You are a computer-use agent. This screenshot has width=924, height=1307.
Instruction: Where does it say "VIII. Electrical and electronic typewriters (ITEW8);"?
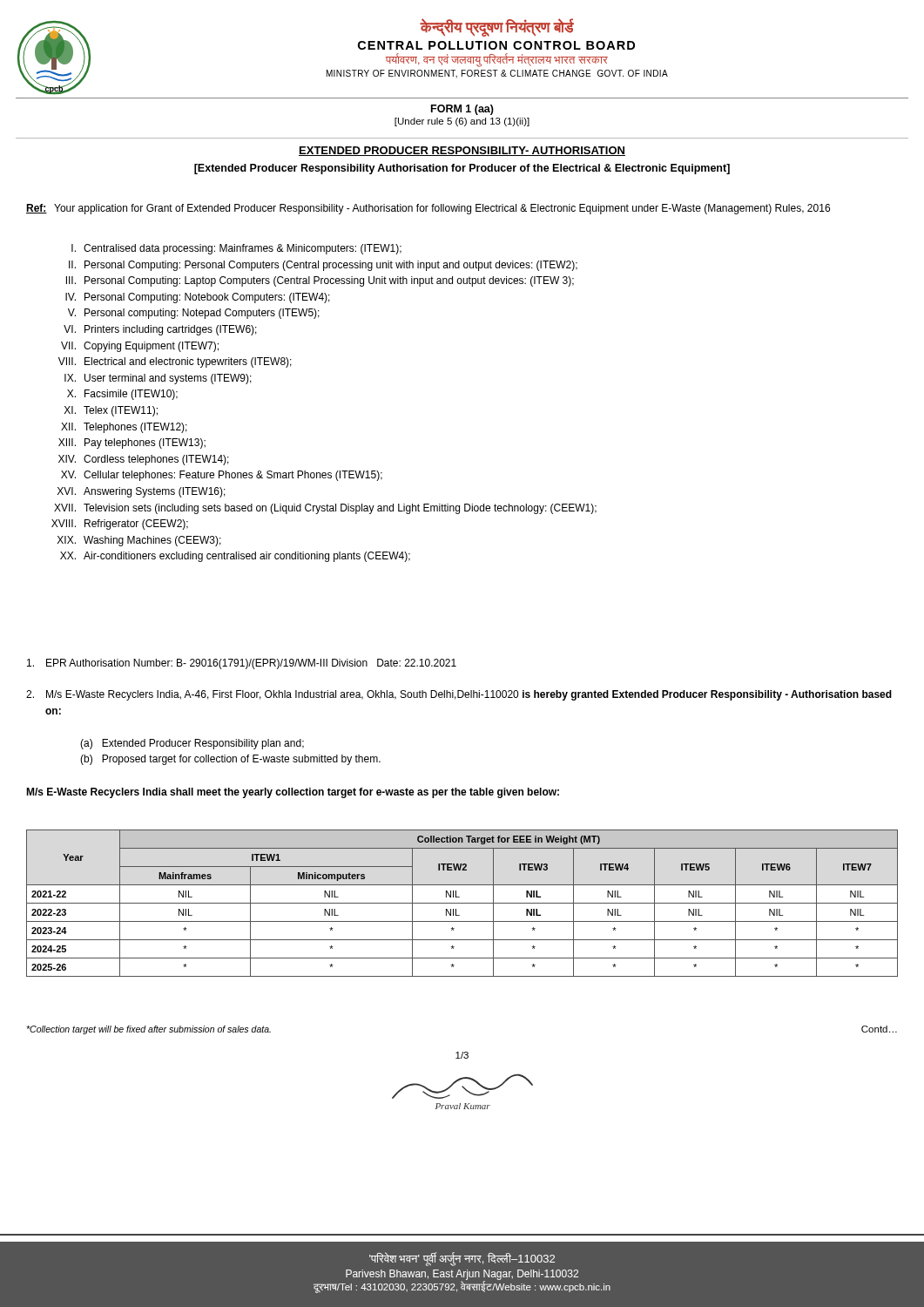[159, 362]
